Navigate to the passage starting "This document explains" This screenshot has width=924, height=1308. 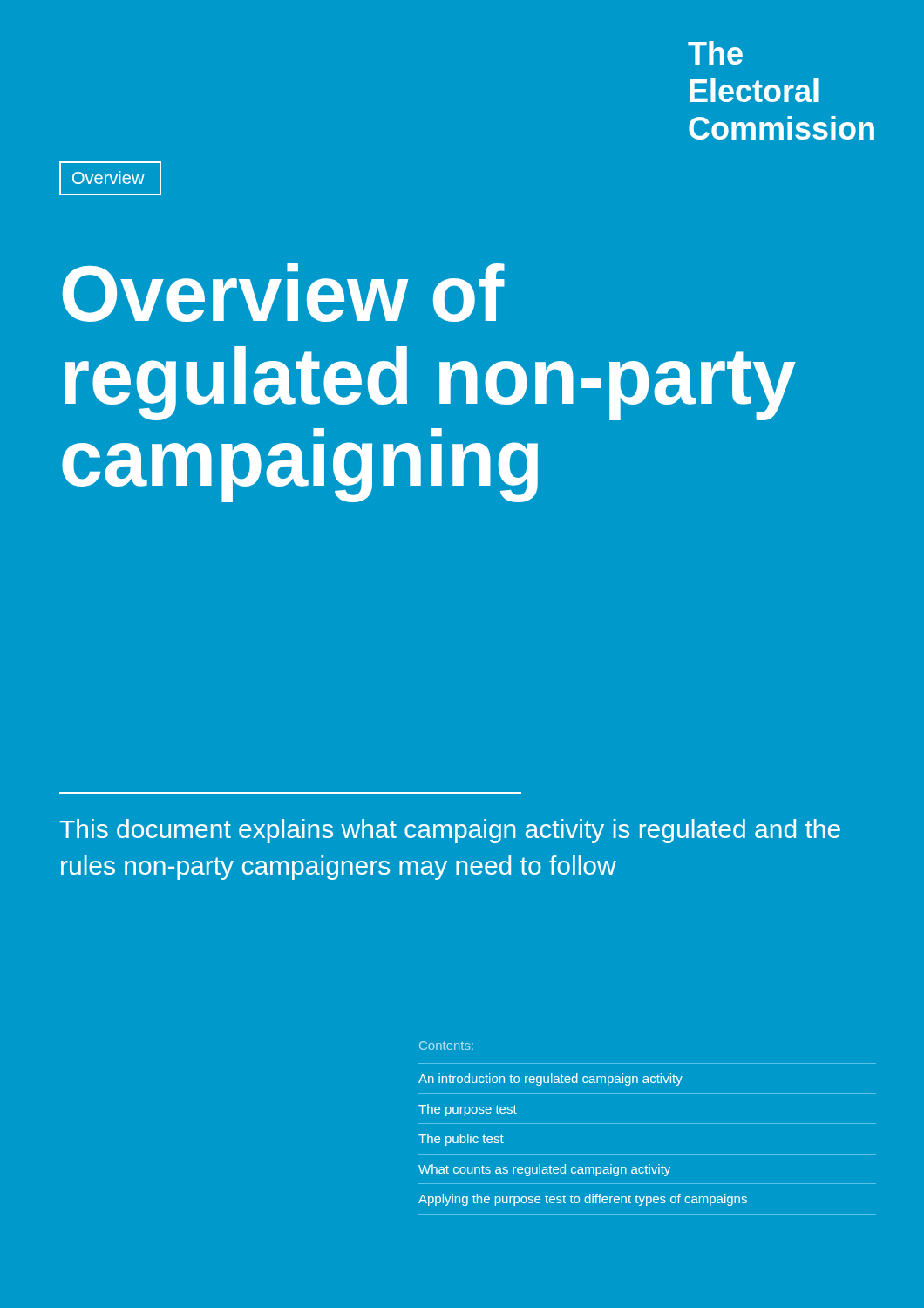450,847
